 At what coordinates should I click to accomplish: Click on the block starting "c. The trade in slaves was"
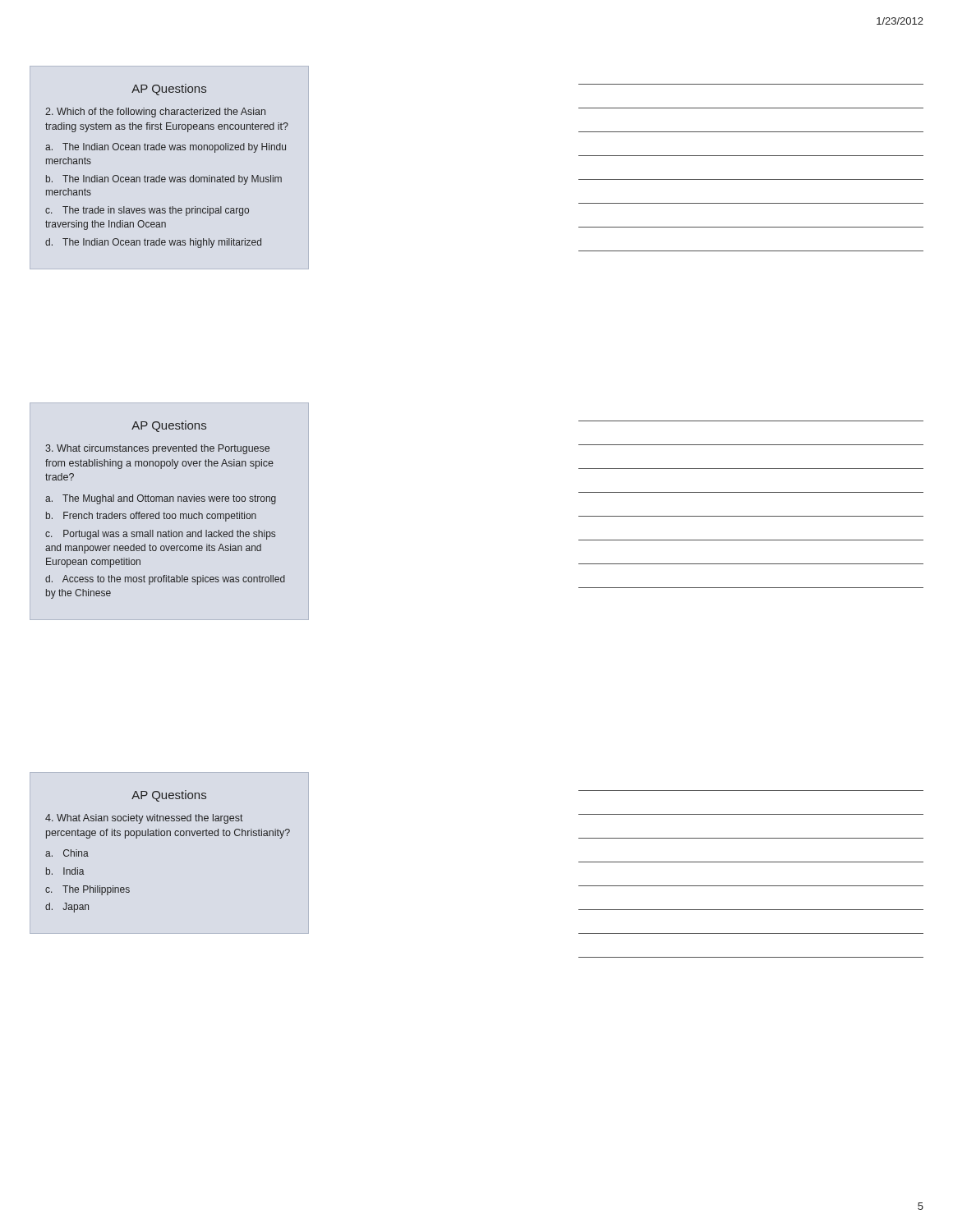point(147,217)
